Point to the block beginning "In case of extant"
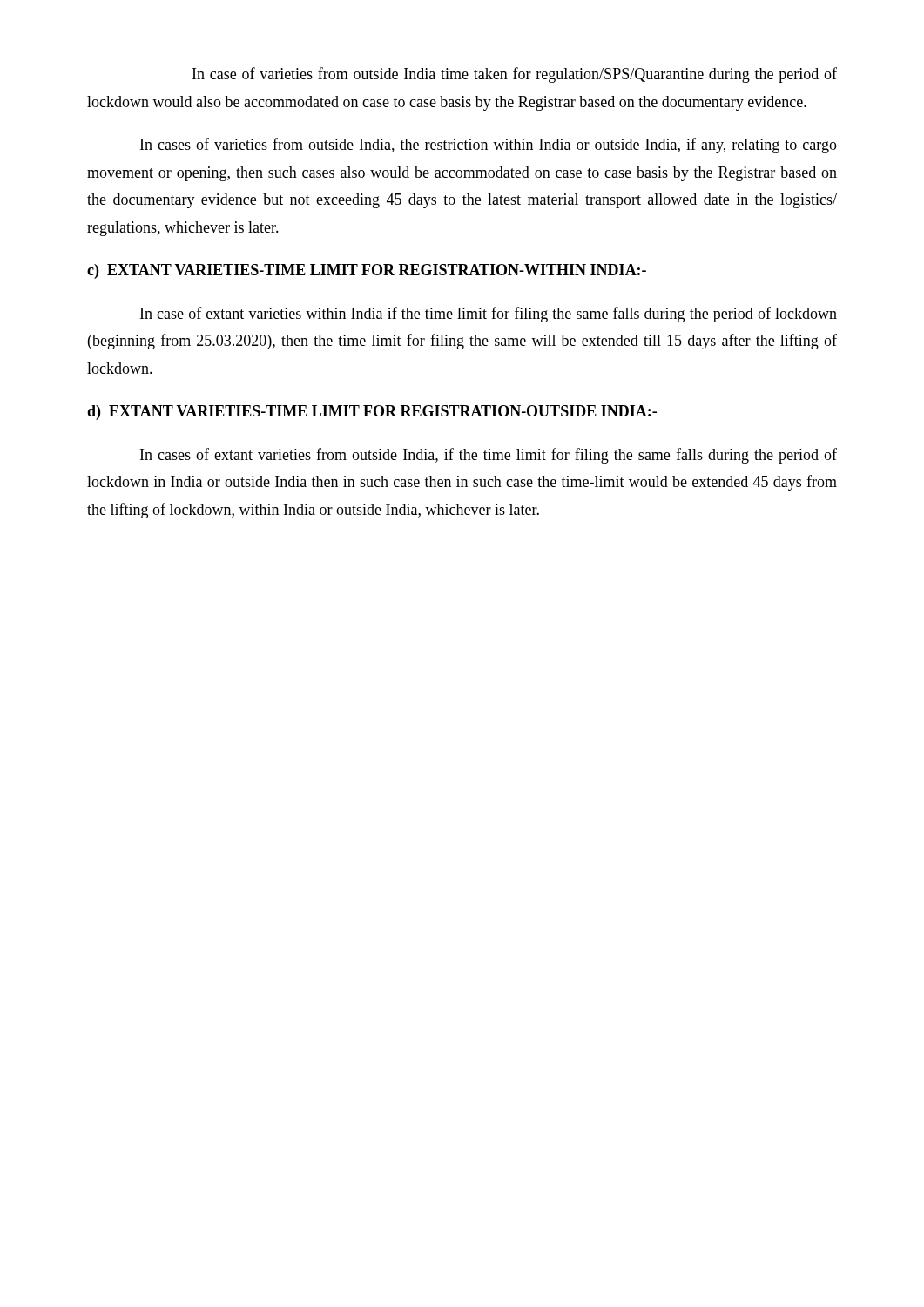 coord(462,341)
